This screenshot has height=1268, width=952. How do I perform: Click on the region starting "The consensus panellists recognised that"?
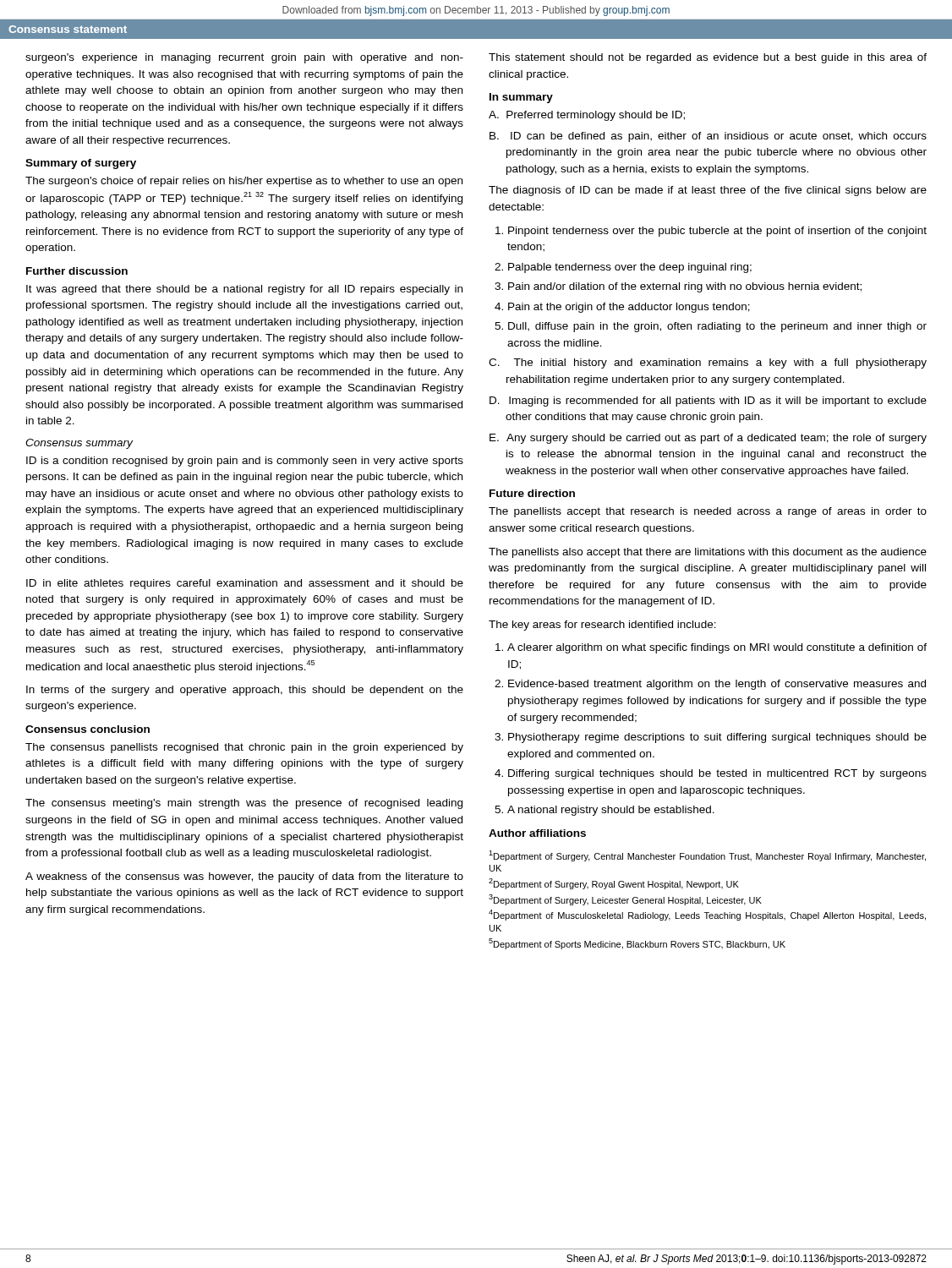[244, 763]
